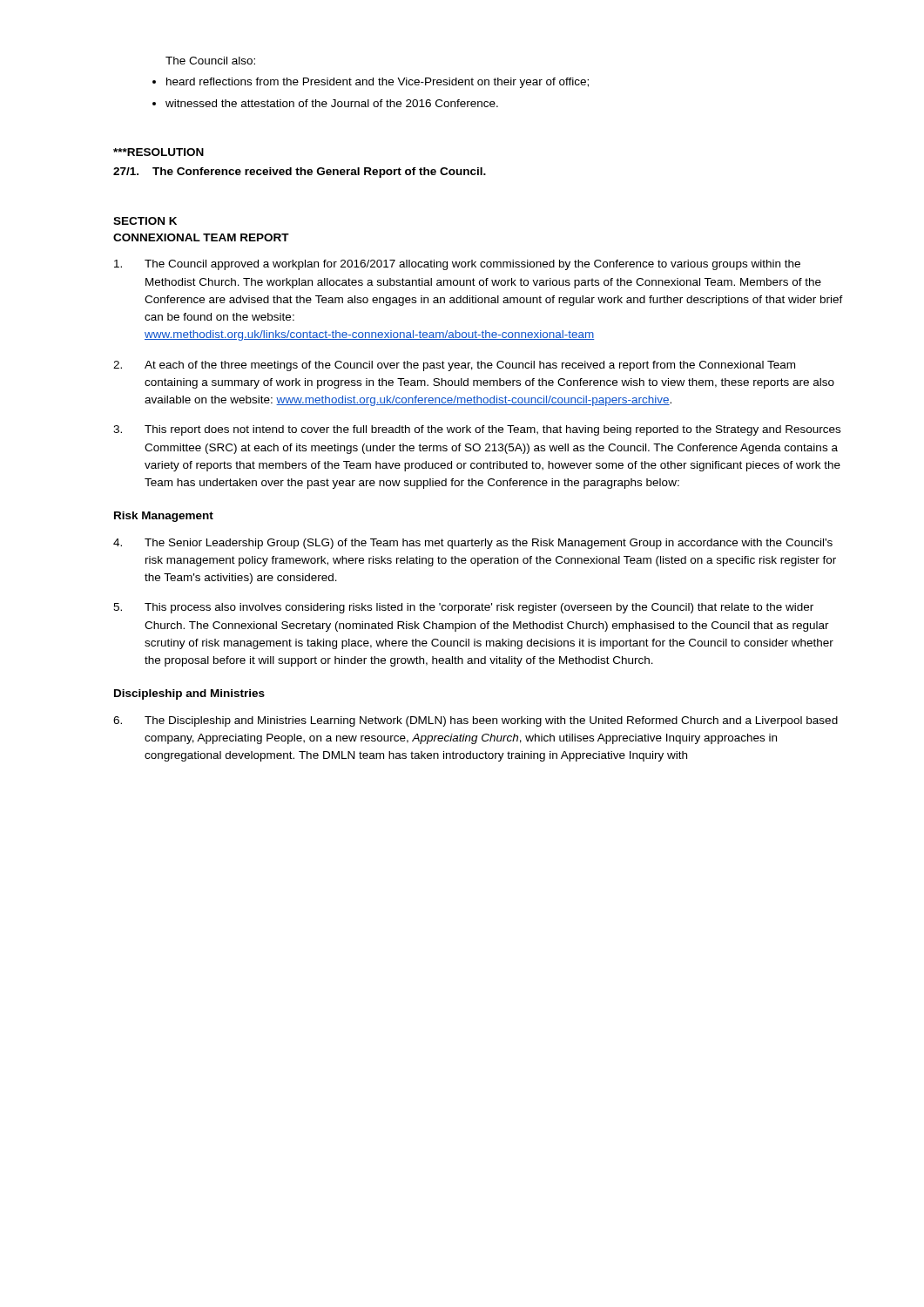Image resolution: width=924 pixels, height=1307 pixels.
Task: Click on the passage starting "heard reflections from the President and the Vice-President"
Action: 506,82
